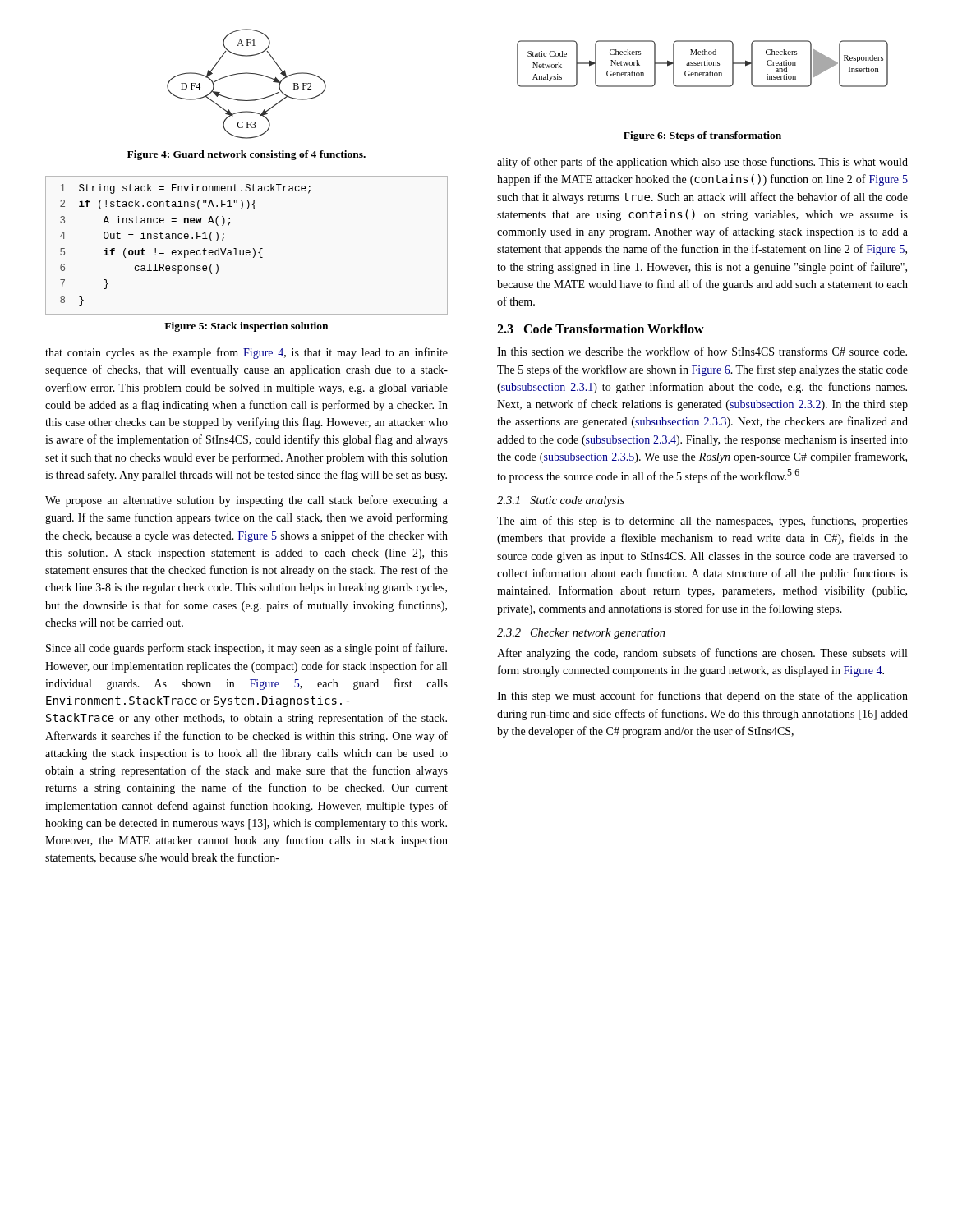Where does it say "Figure 5: Stack inspection solution"?
Screen dimensions: 1232x953
(x=246, y=326)
